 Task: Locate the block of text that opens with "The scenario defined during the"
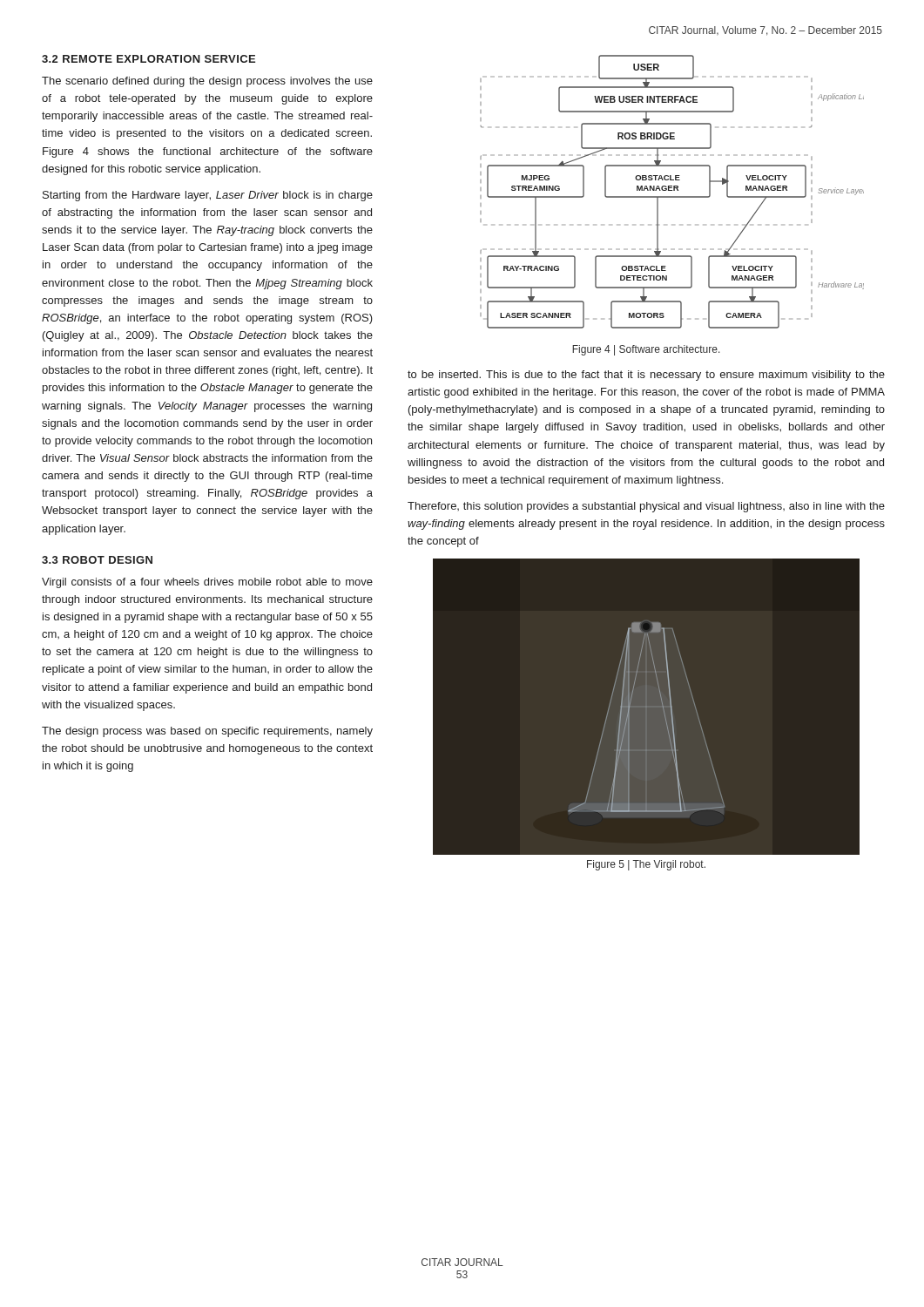tap(207, 124)
